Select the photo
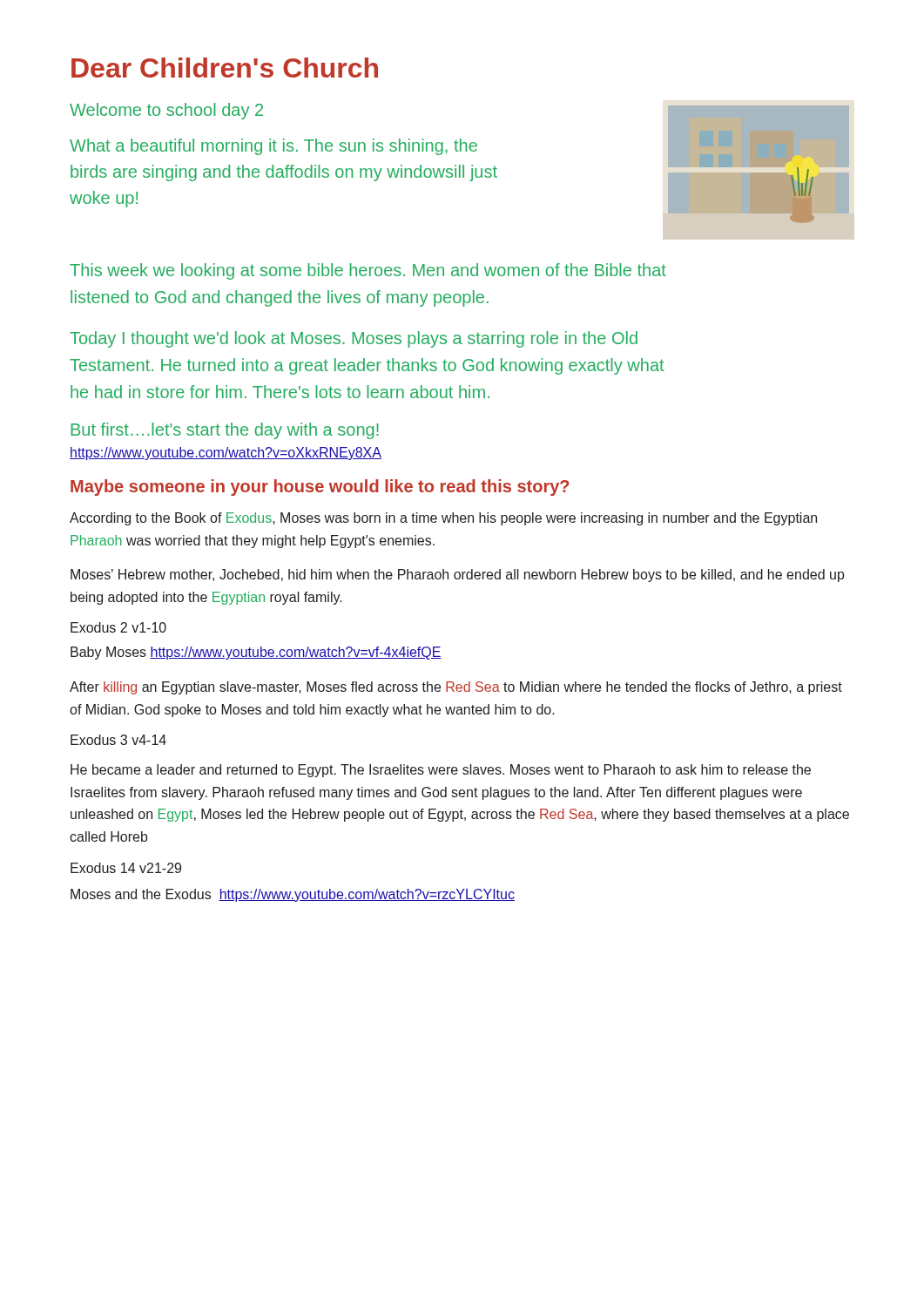924x1307 pixels. click(x=759, y=172)
